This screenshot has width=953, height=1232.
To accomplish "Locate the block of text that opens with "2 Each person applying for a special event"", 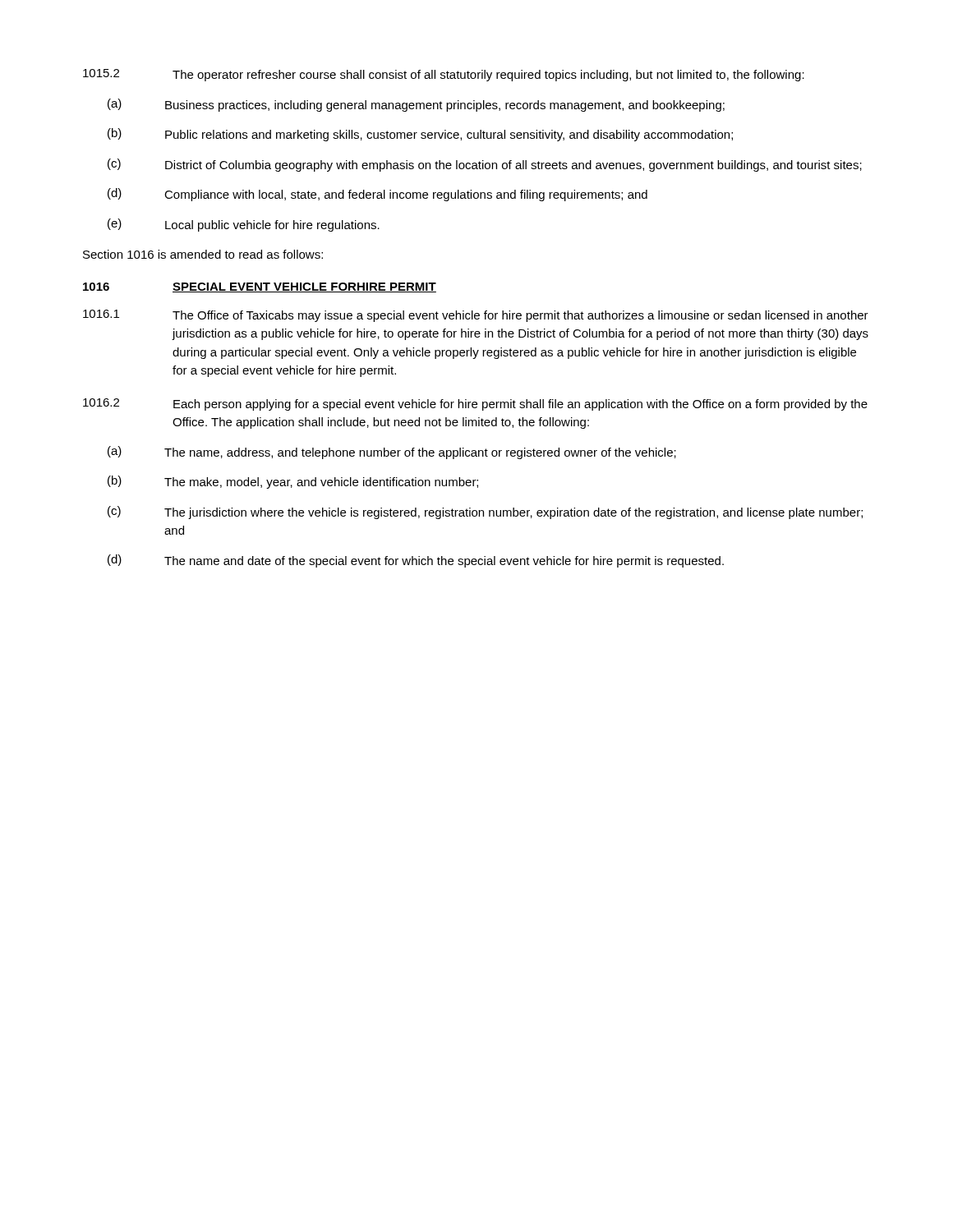I will (x=476, y=413).
